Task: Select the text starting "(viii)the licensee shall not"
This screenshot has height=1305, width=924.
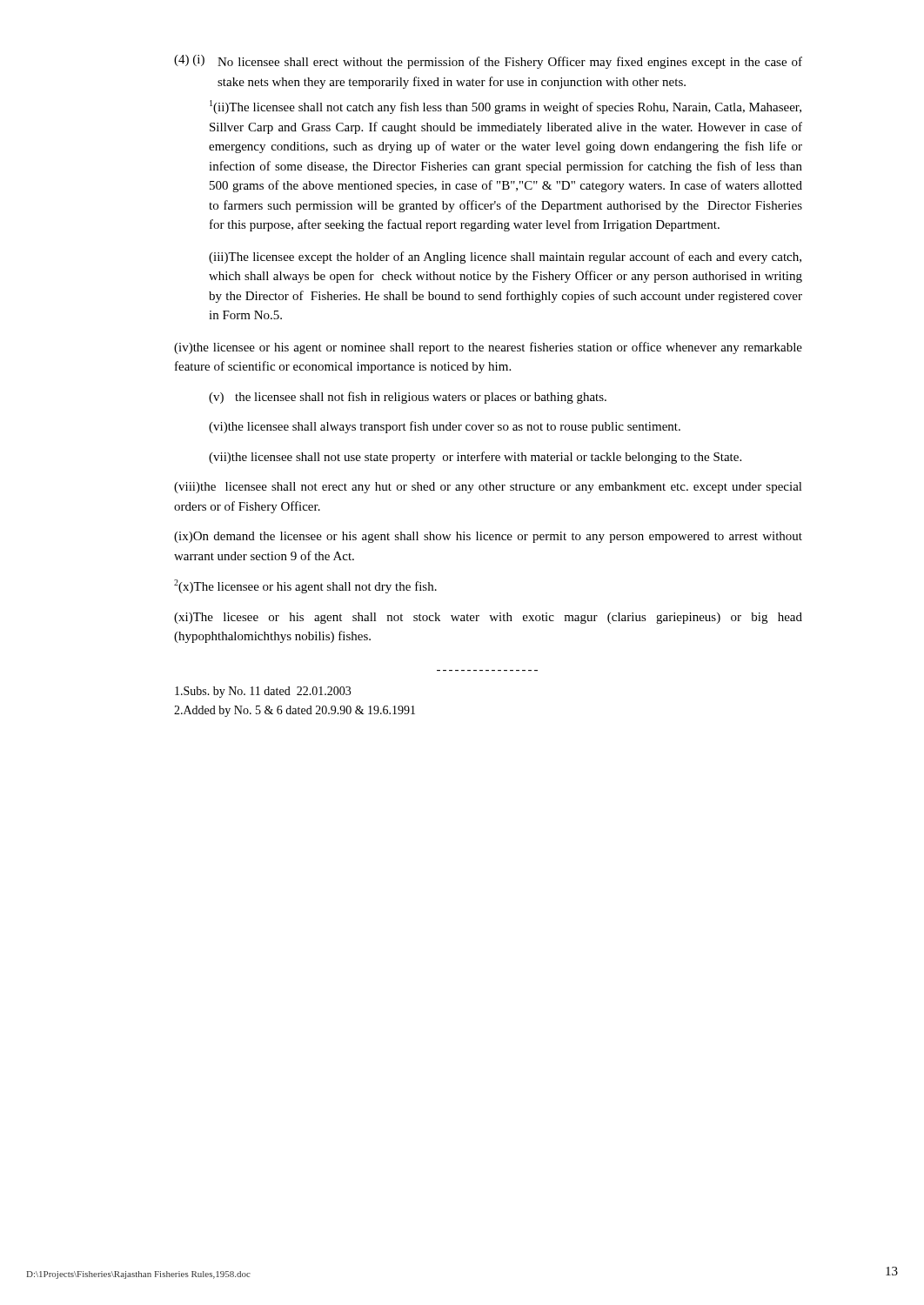Action: [x=488, y=496]
